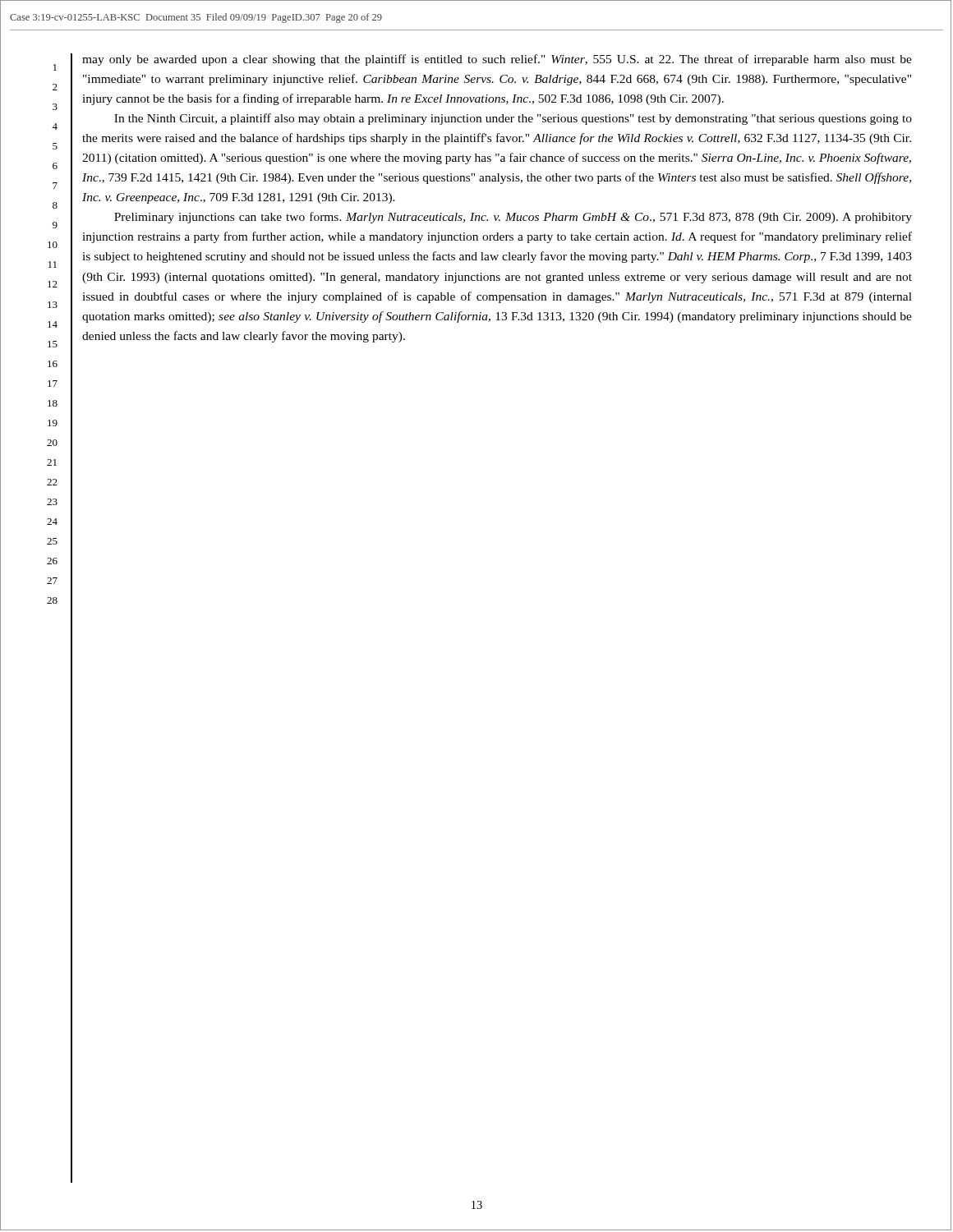The height and width of the screenshot is (1232, 953).
Task: Click the passage that begins "In the Ninth Circuit, a plaintiff"
Action: point(497,158)
